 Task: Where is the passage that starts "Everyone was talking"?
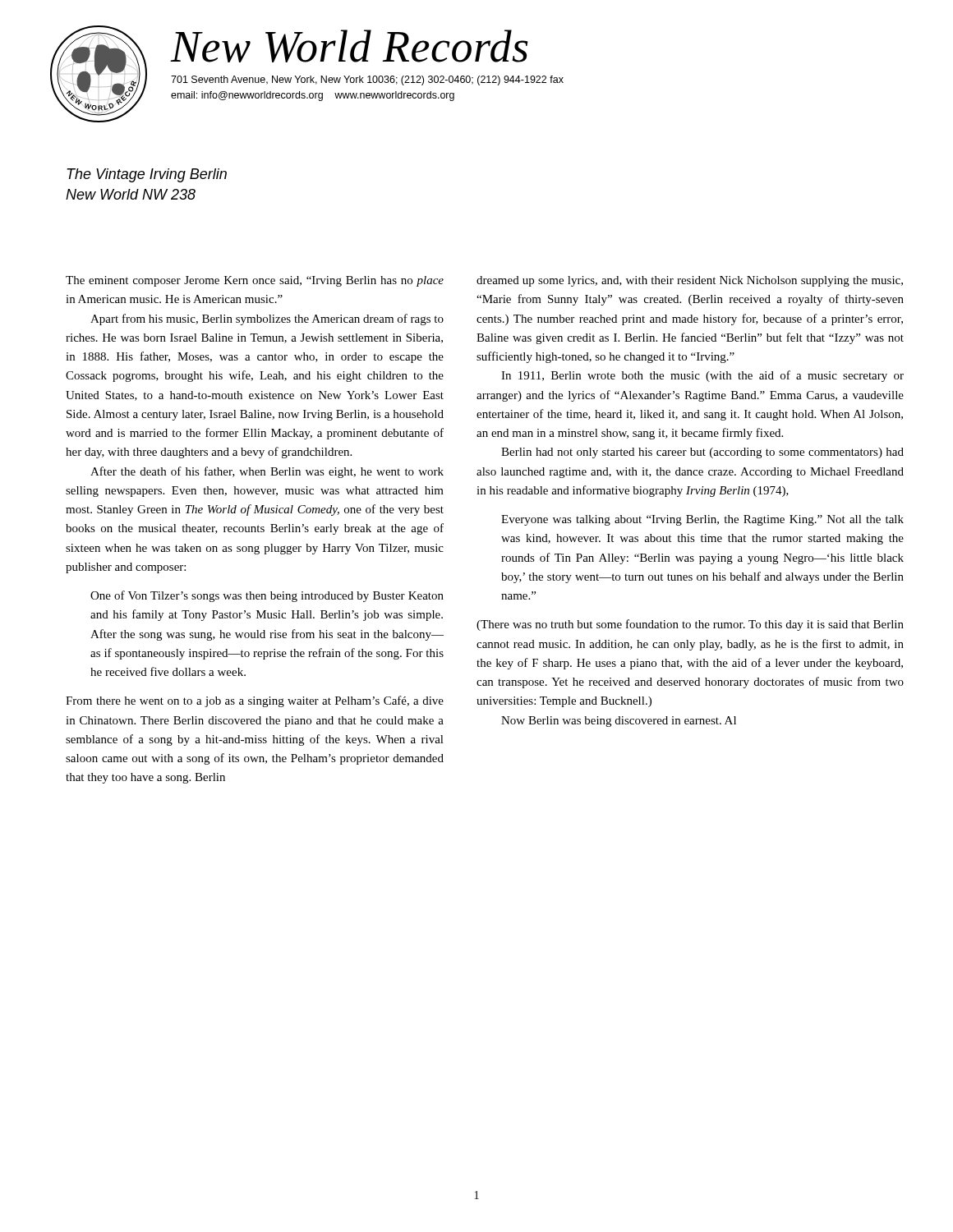pos(702,558)
